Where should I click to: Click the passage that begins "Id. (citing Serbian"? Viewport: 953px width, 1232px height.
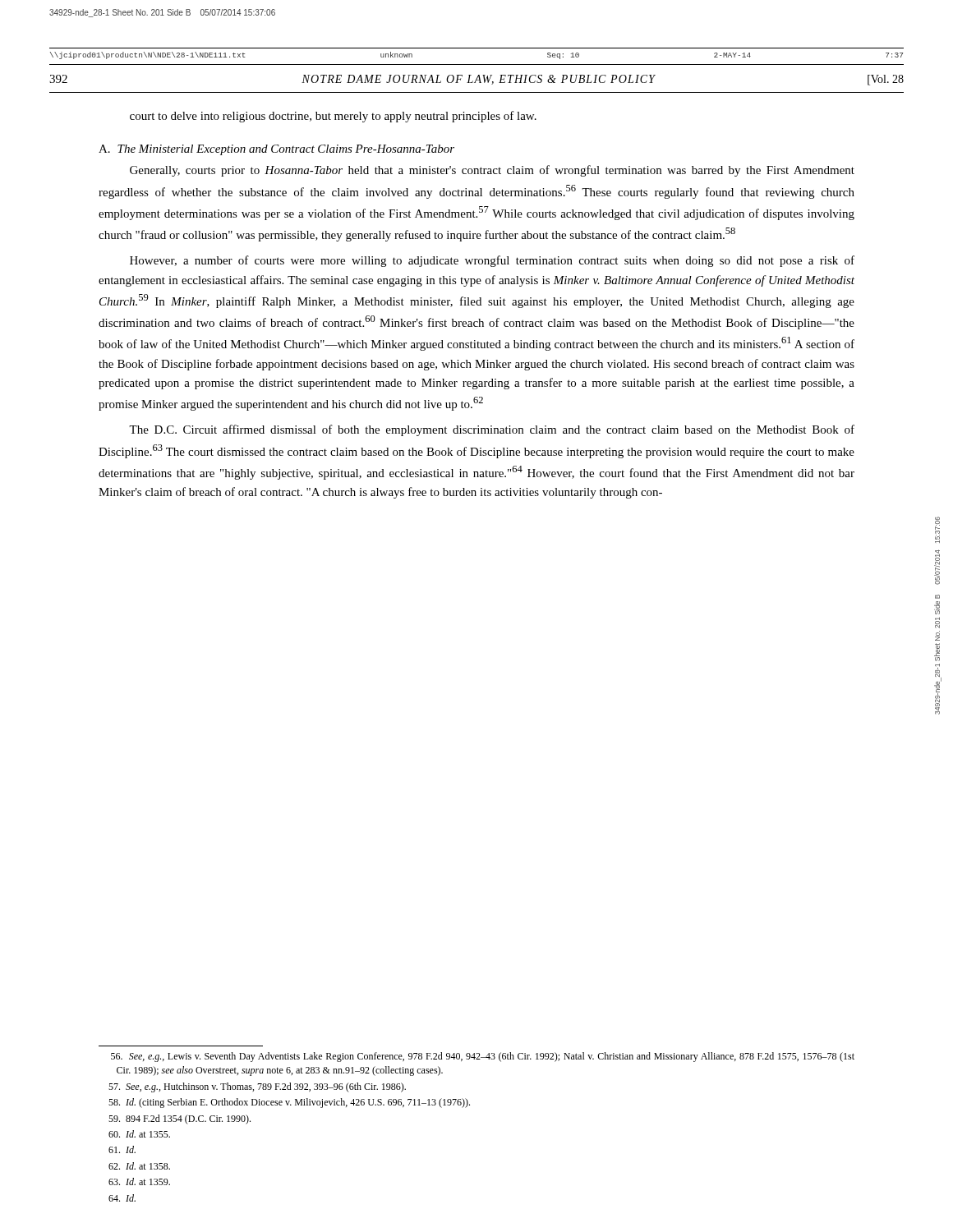tap(285, 1102)
